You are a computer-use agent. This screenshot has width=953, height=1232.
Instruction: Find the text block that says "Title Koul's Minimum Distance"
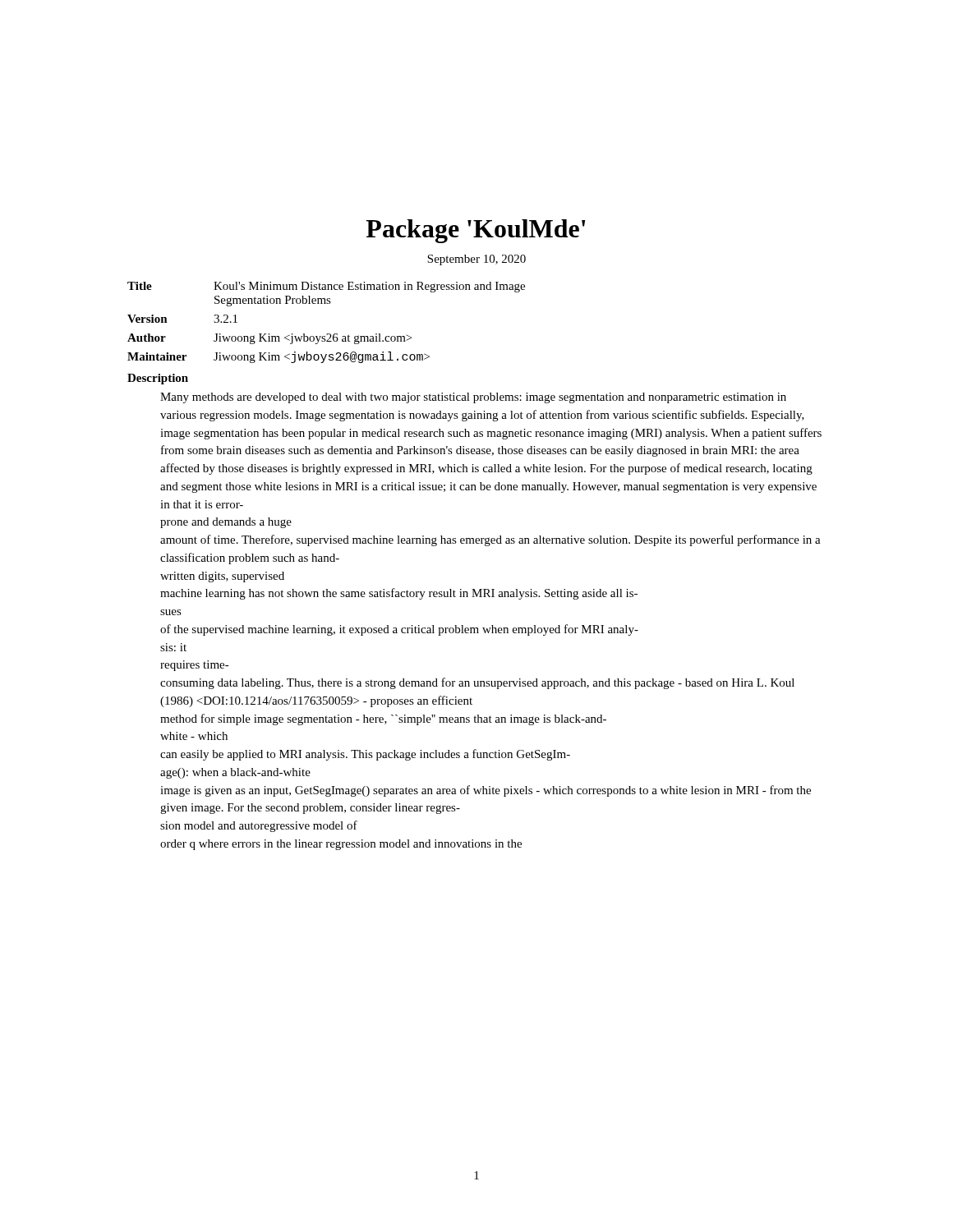click(x=476, y=293)
